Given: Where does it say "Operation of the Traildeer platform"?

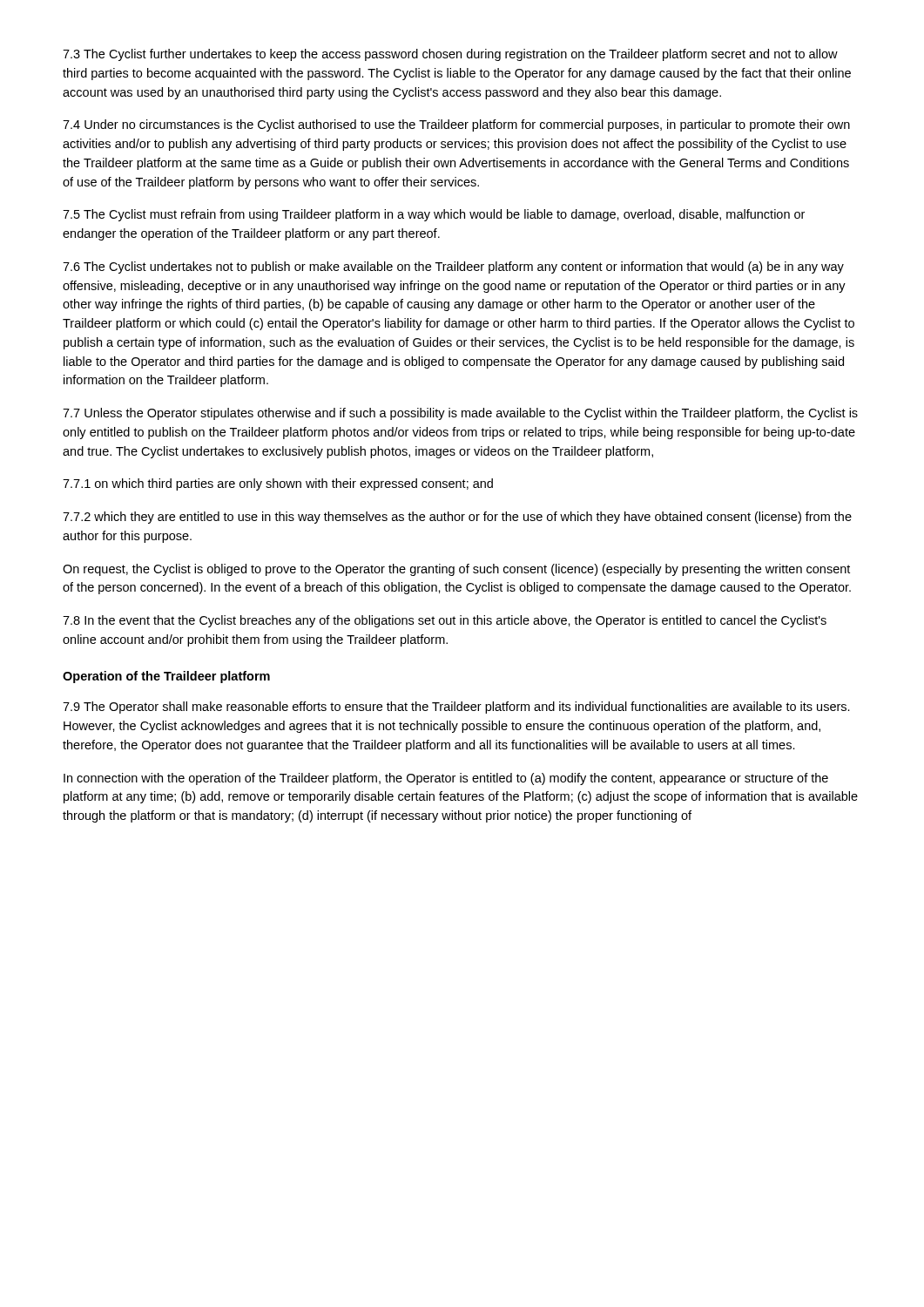Looking at the screenshot, I should tap(167, 676).
